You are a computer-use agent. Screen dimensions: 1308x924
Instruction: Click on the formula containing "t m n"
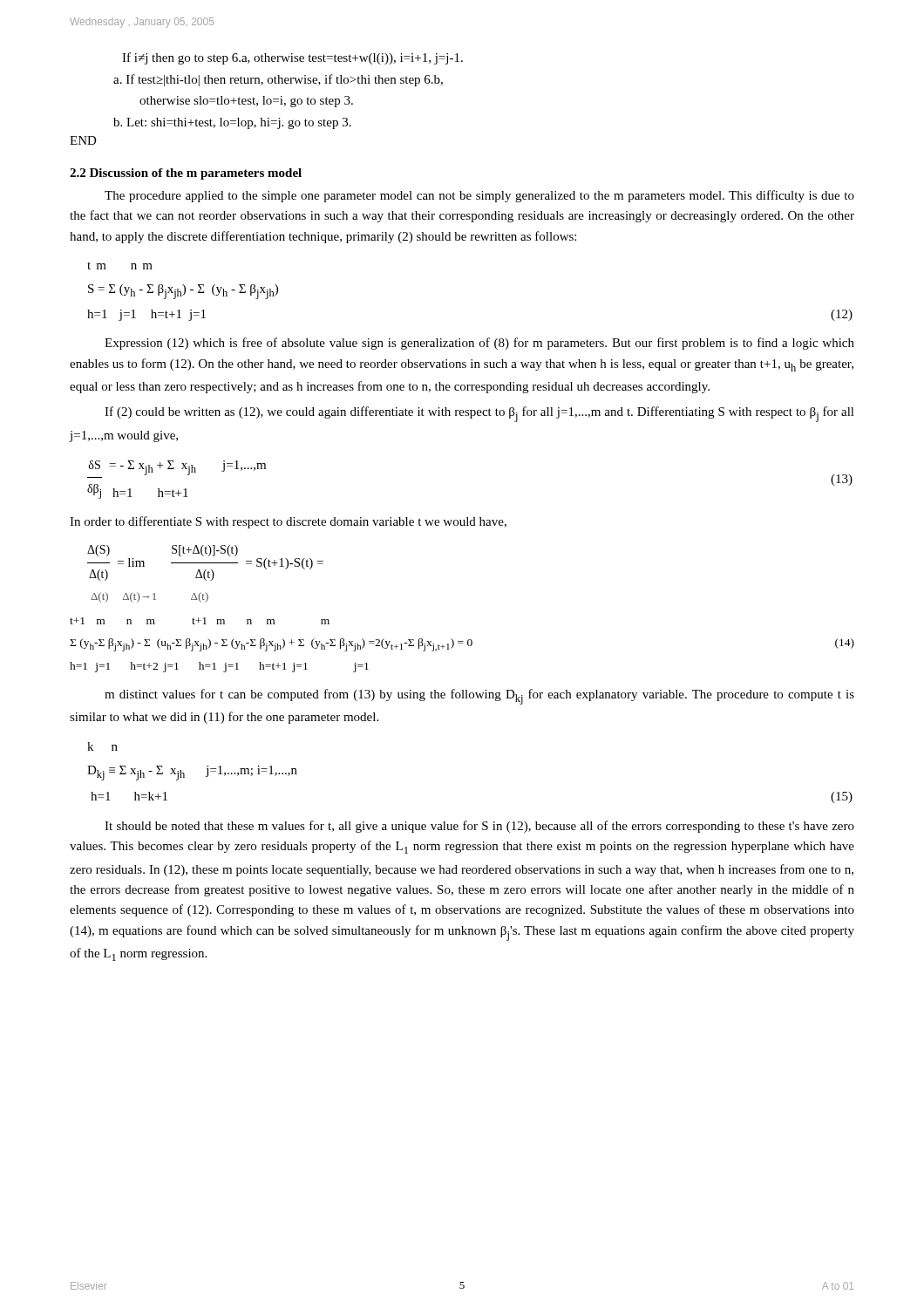pos(101,266)
